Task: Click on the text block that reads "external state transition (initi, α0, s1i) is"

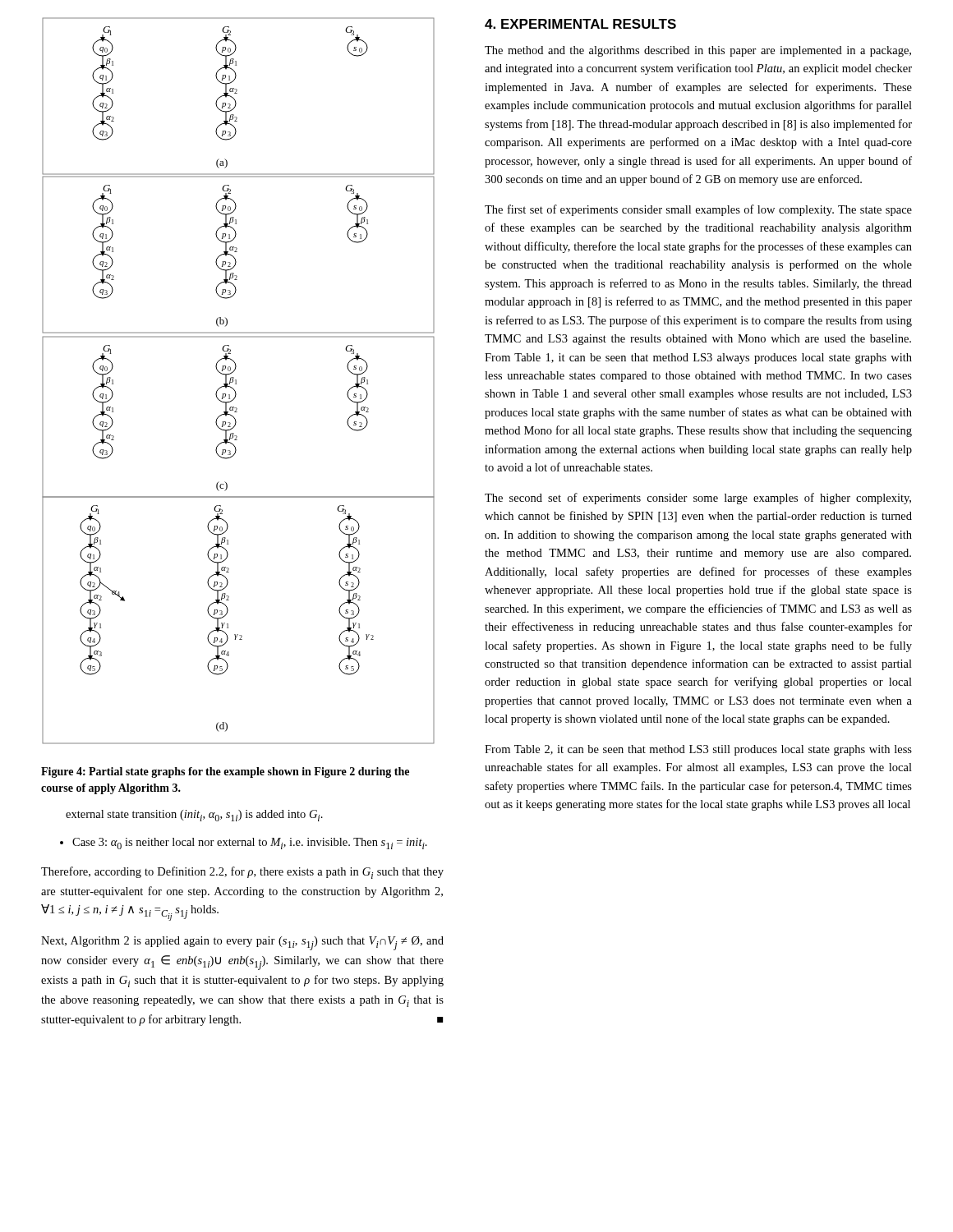Action: pos(194,816)
